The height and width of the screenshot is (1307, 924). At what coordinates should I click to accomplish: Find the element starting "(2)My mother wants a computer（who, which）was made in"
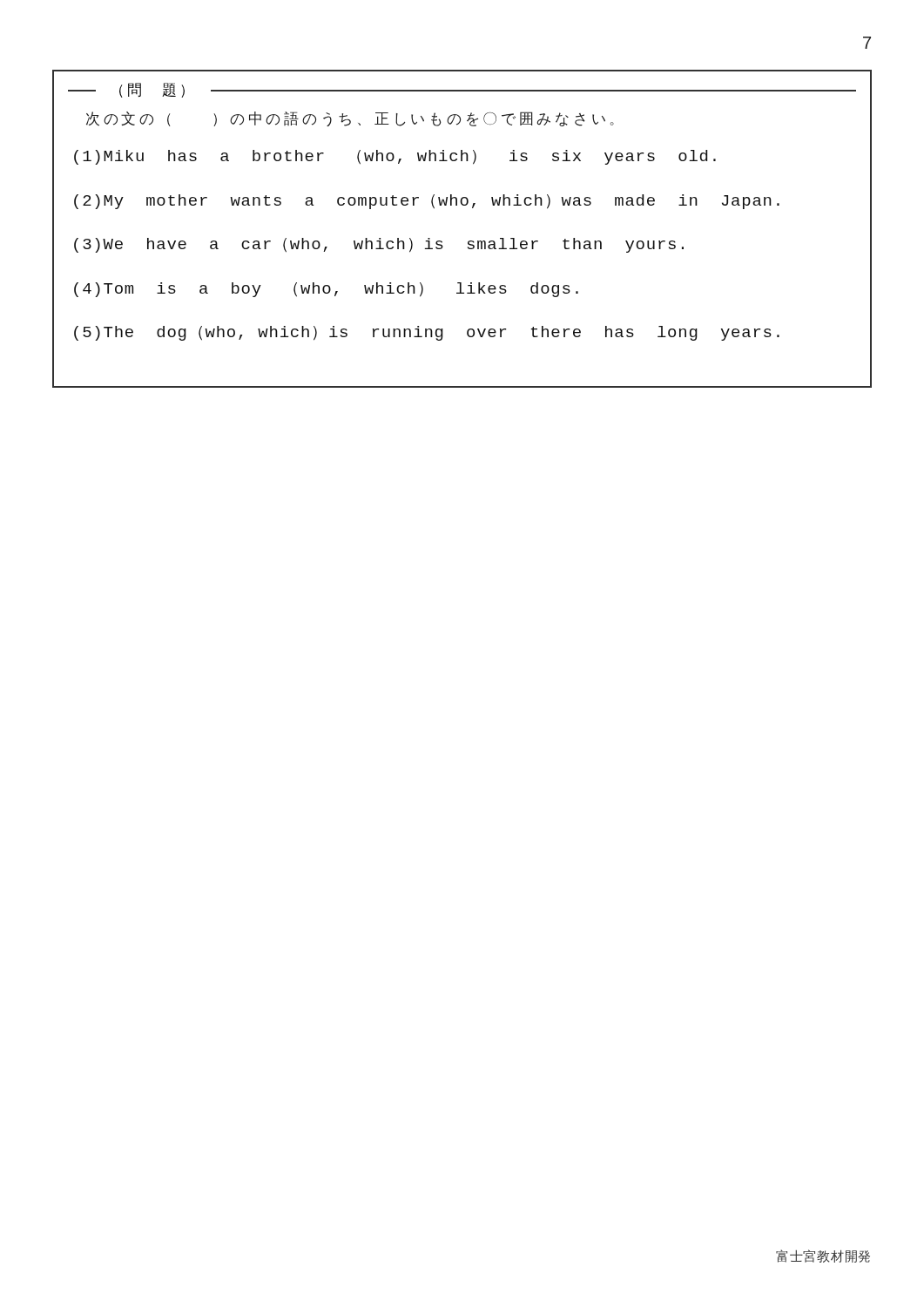coord(428,201)
